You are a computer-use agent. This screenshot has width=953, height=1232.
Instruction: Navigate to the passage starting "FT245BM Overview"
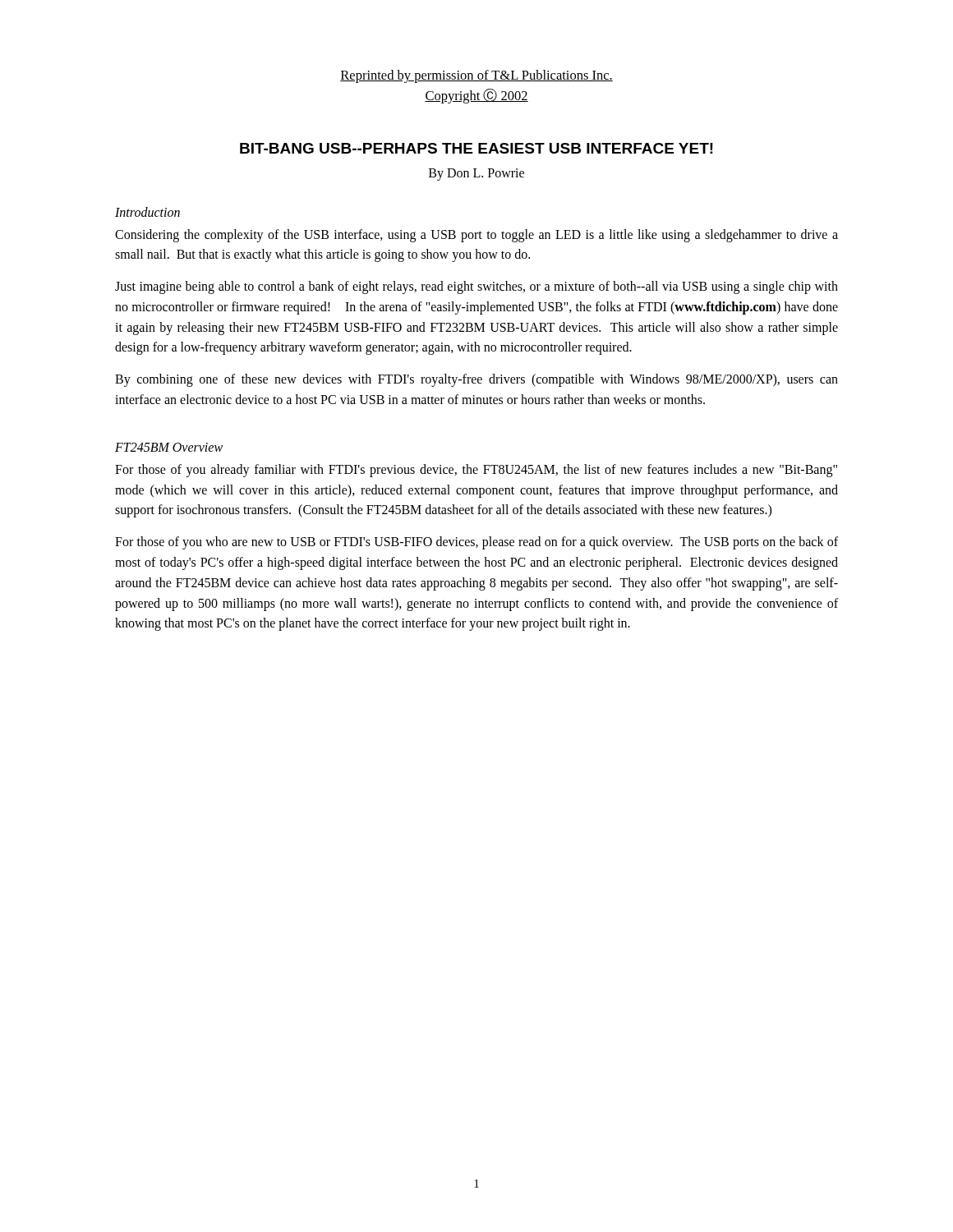169,447
